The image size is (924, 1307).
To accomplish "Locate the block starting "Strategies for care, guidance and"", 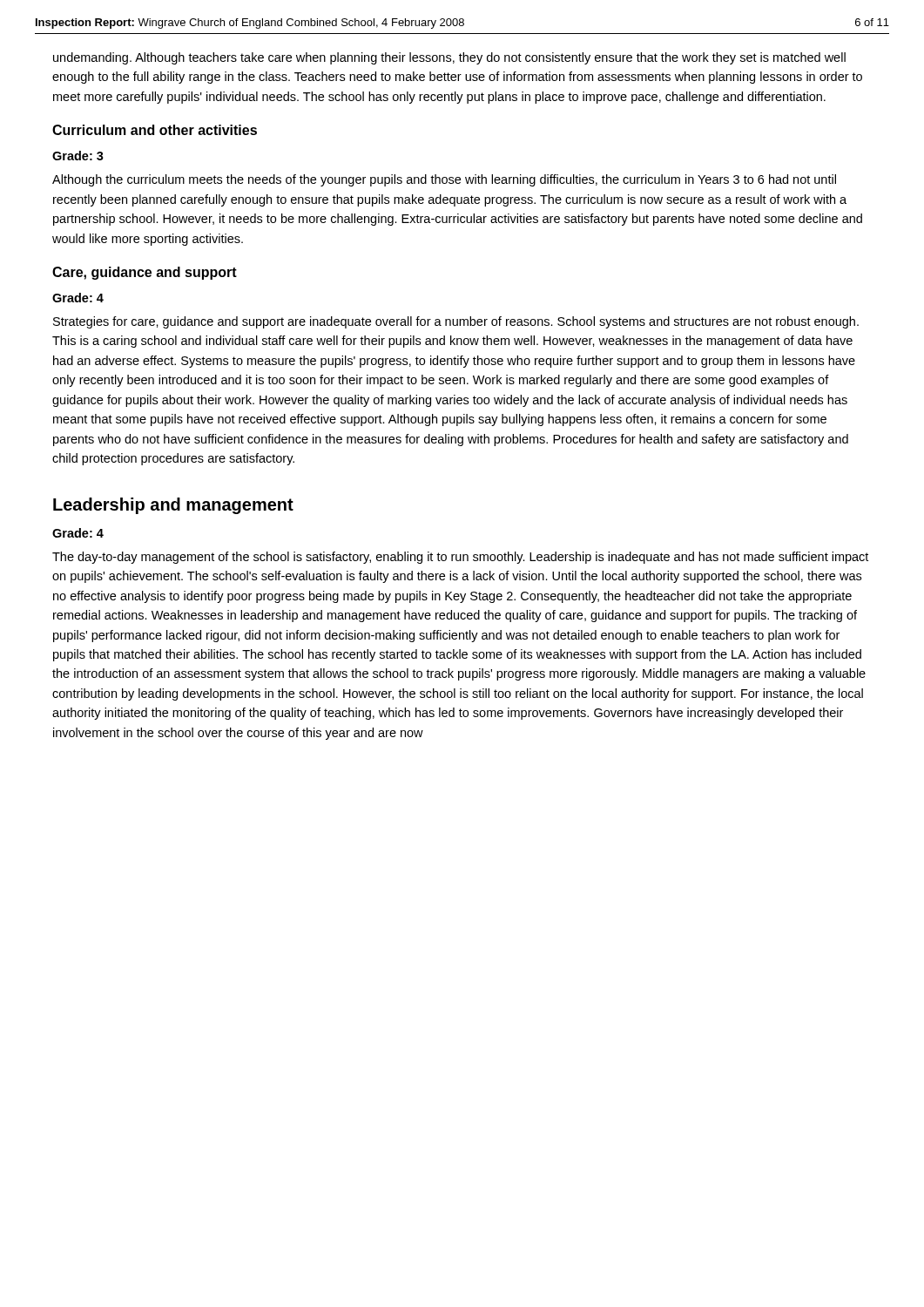I will [456, 390].
